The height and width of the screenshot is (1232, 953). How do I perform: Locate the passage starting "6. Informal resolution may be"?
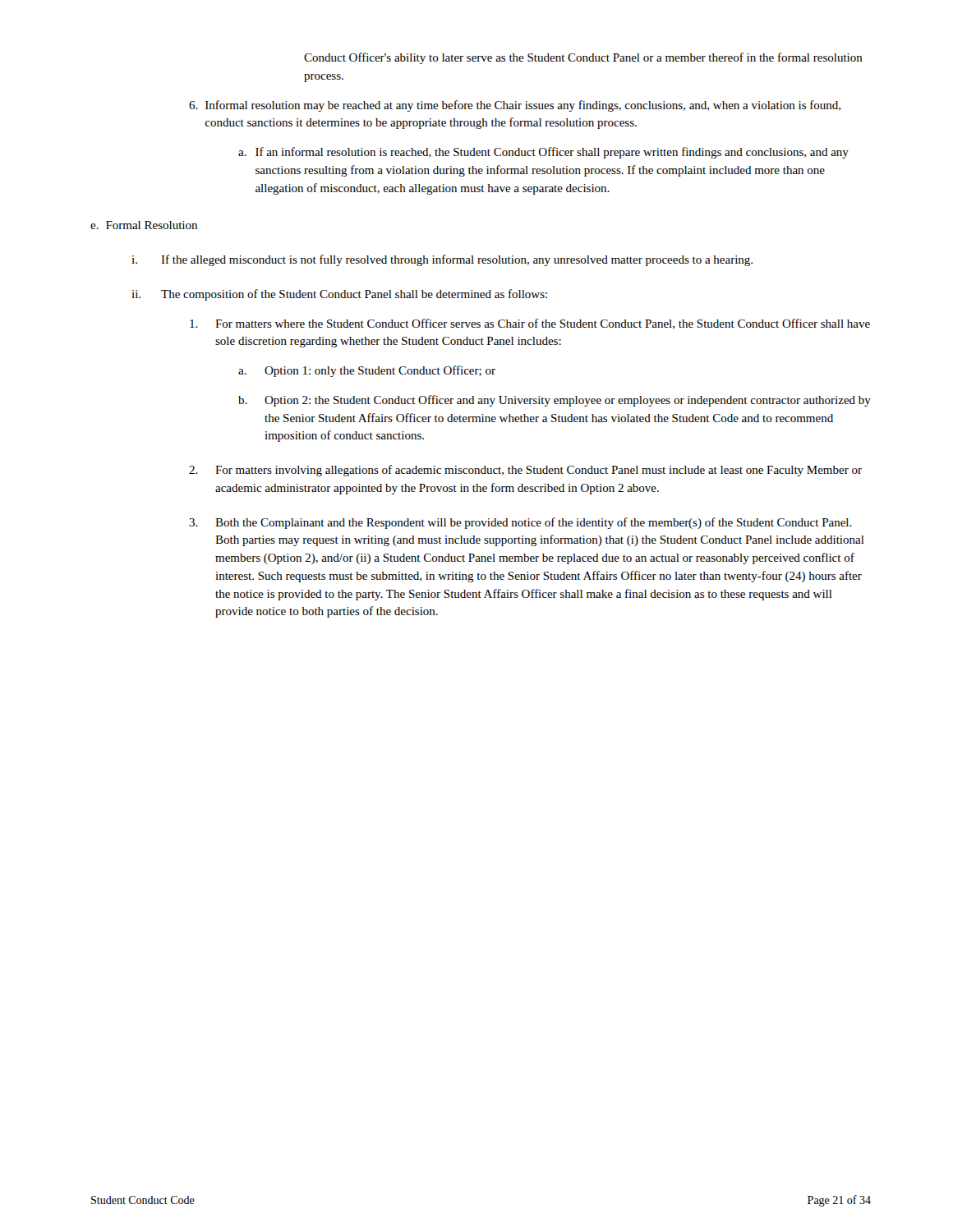(530, 114)
